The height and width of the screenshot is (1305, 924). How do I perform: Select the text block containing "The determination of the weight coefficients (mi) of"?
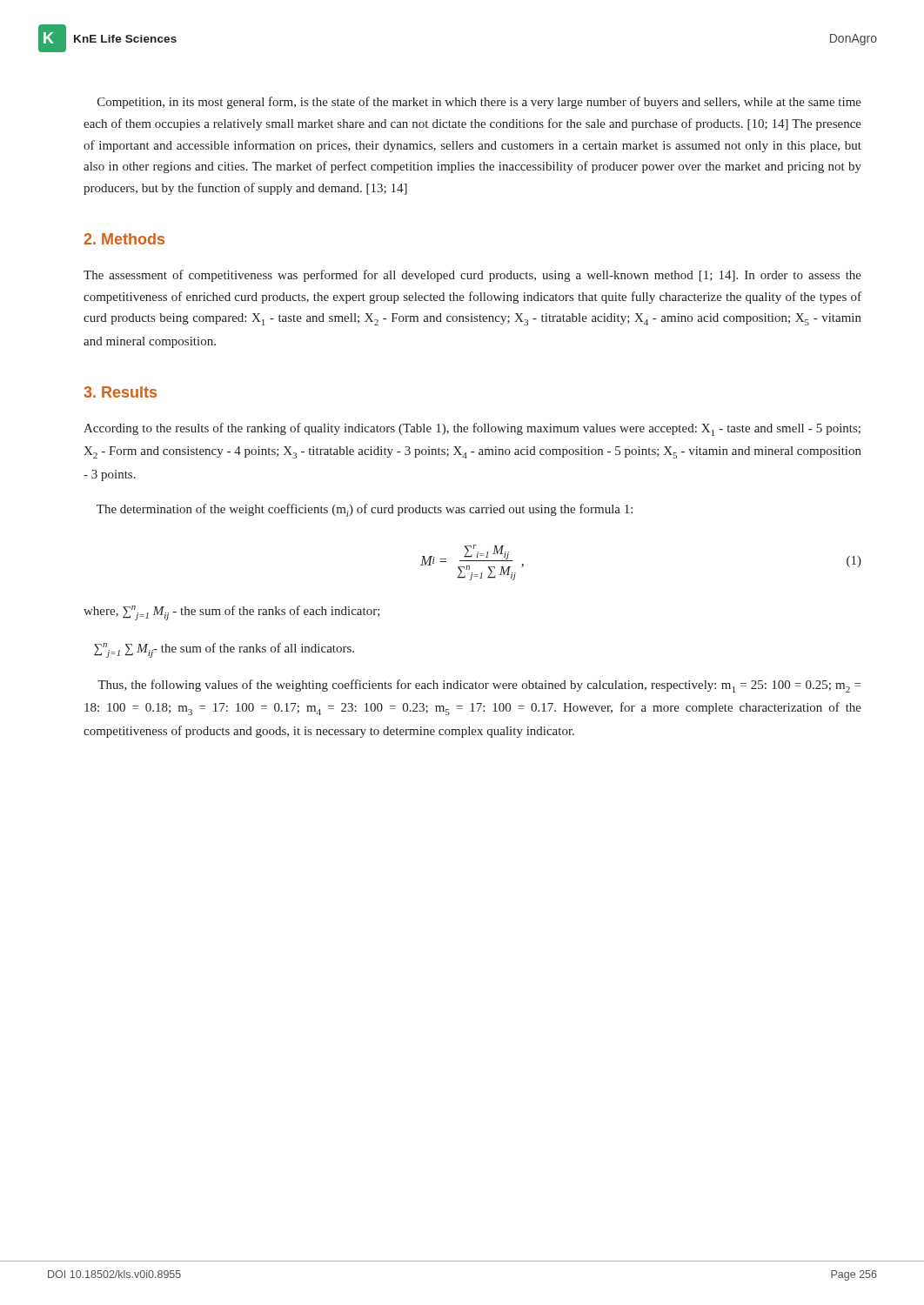pos(472,510)
